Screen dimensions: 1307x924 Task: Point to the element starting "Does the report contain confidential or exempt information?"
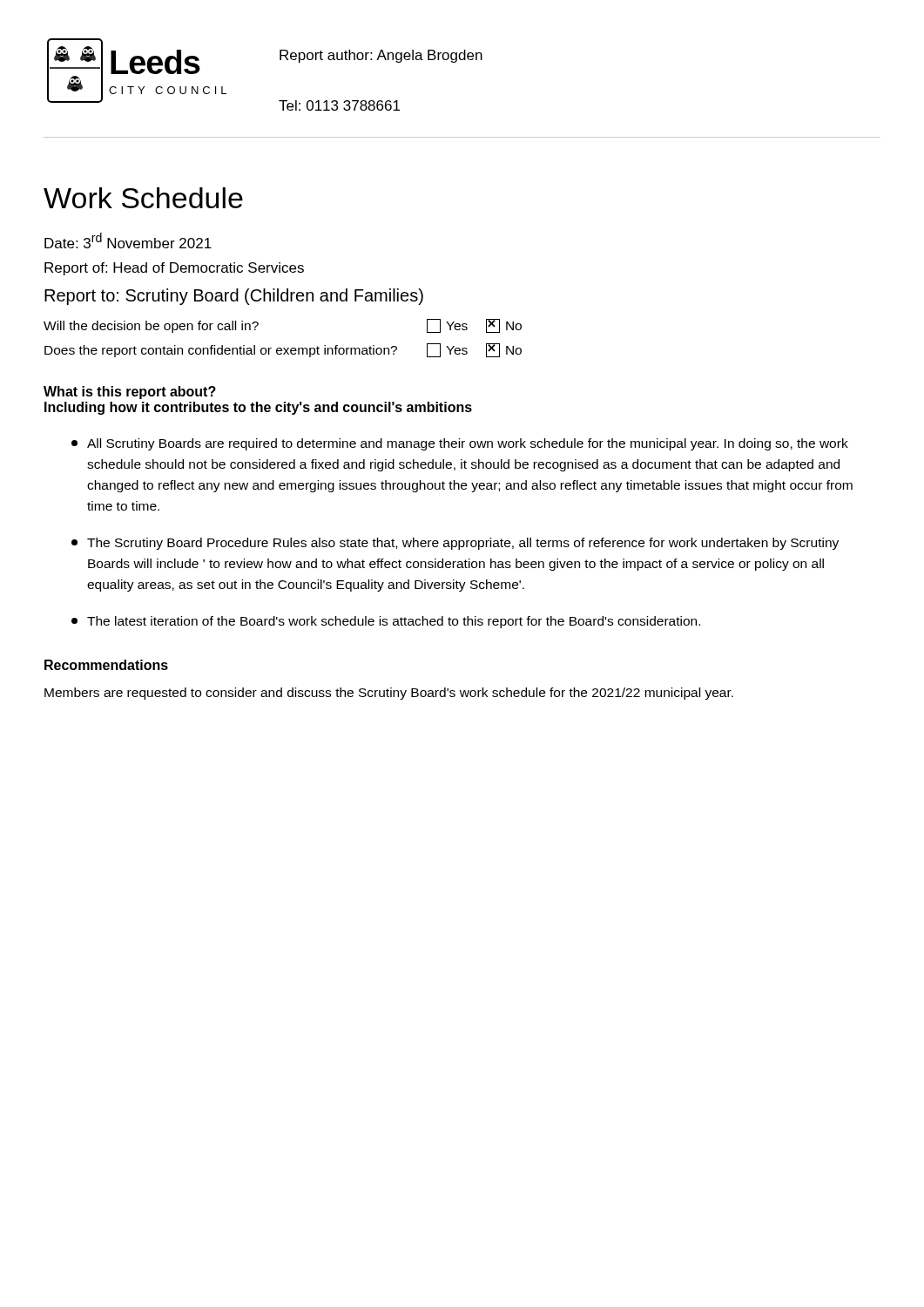click(283, 350)
